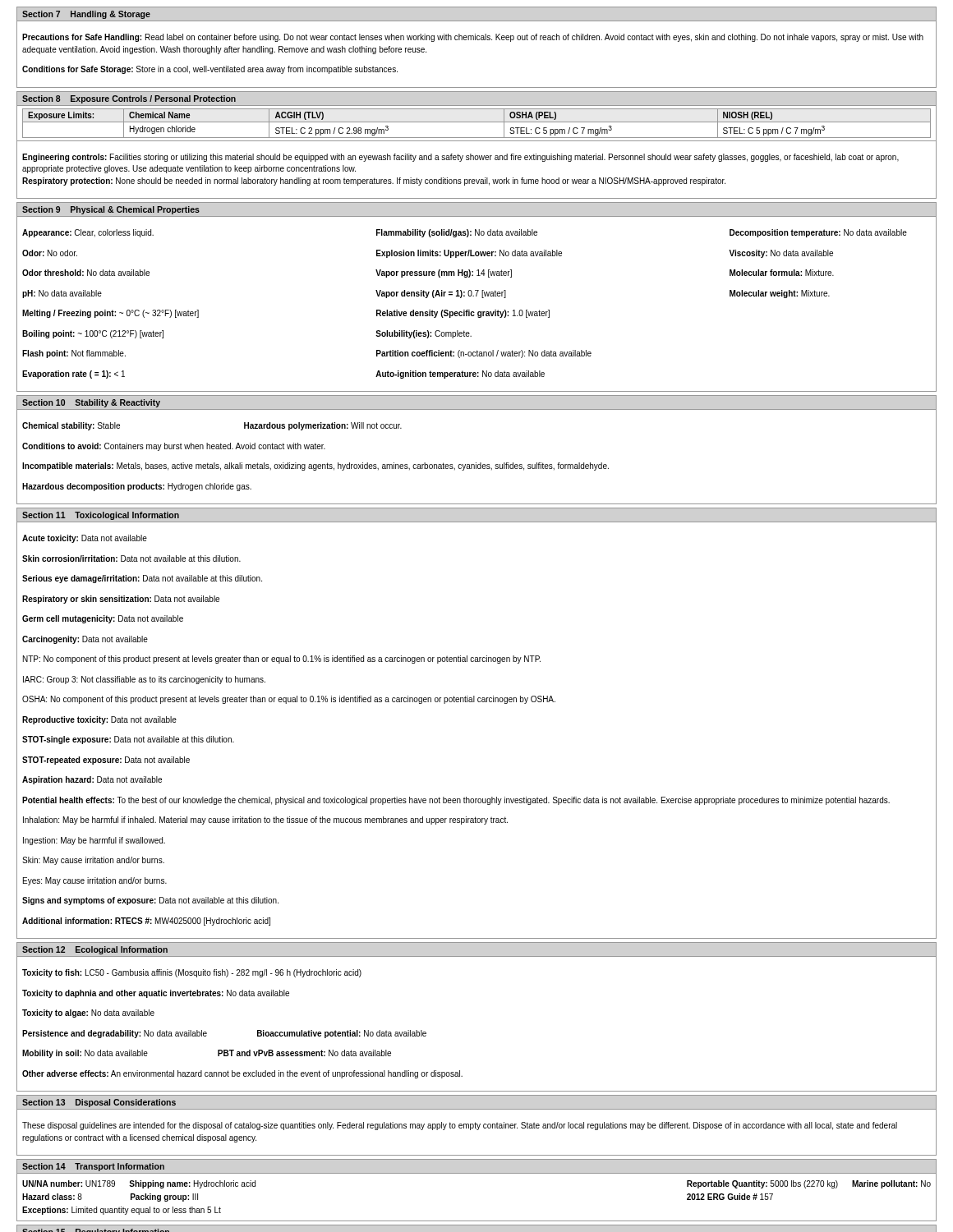Image resolution: width=953 pixels, height=1232 pixels.
Task: Point to "Section 11 Toxicological Information"
Action: (101, 515)
